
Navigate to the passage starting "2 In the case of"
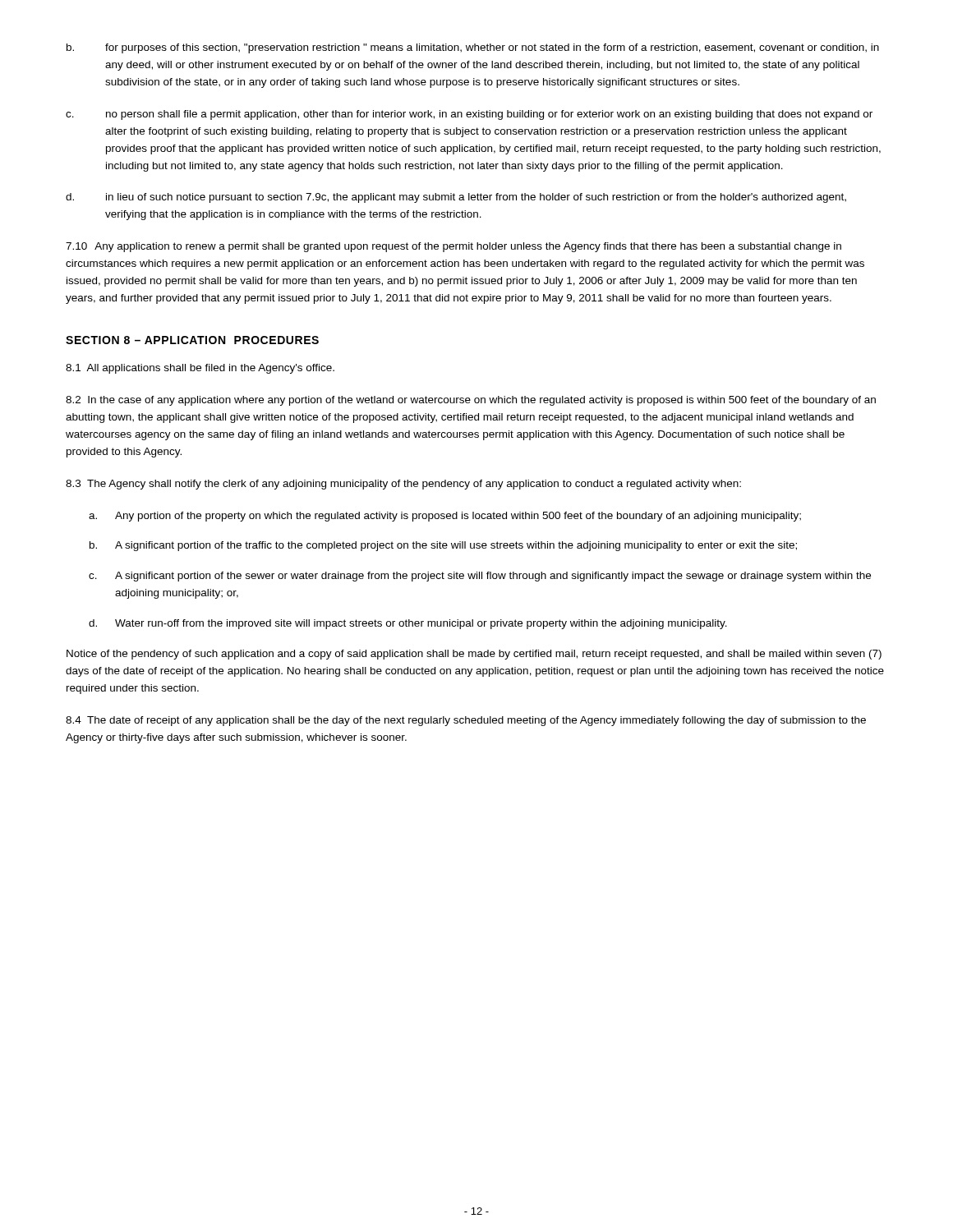coord(471,425)
